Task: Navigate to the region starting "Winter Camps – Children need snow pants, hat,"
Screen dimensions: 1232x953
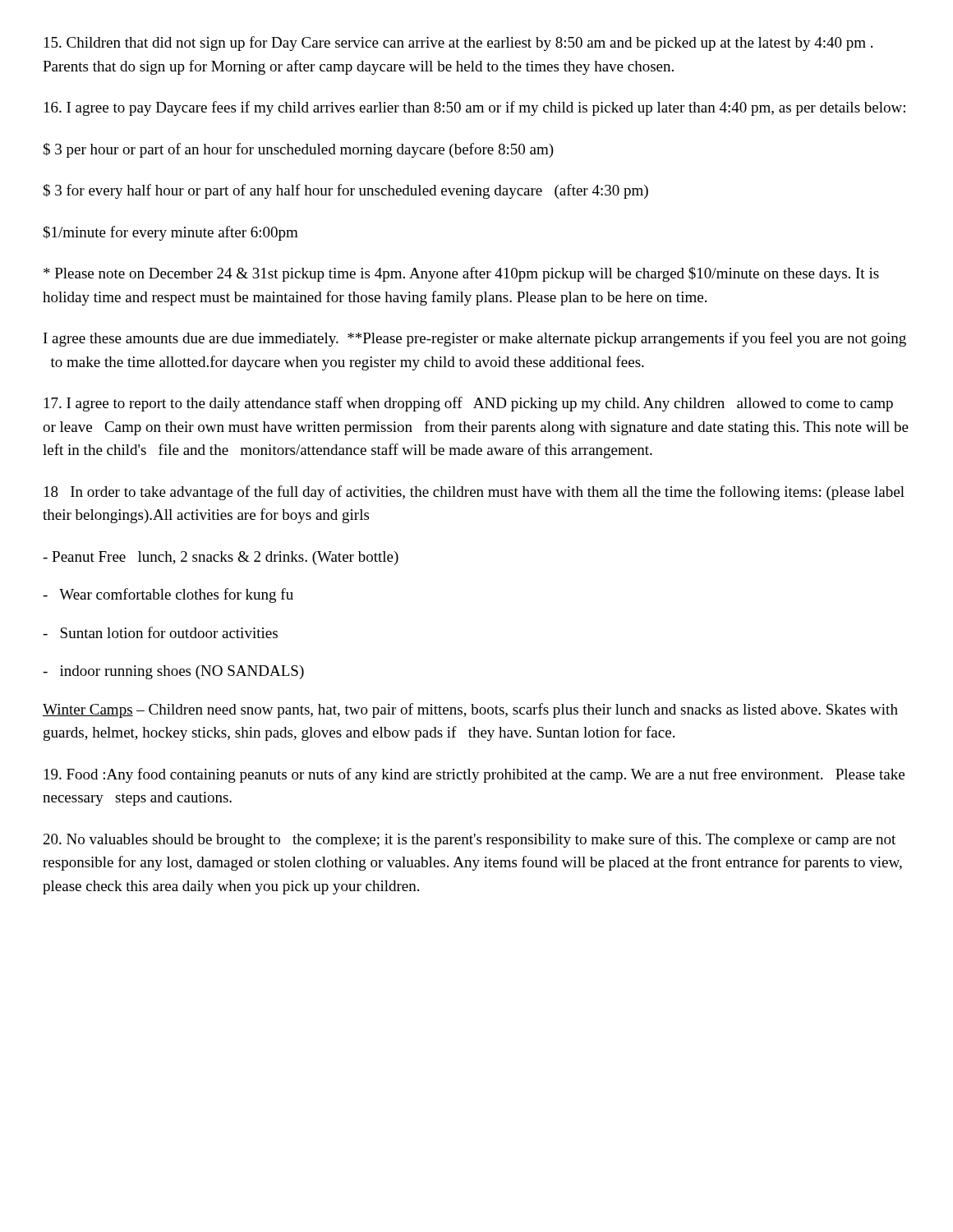Action: click(474, 720)
